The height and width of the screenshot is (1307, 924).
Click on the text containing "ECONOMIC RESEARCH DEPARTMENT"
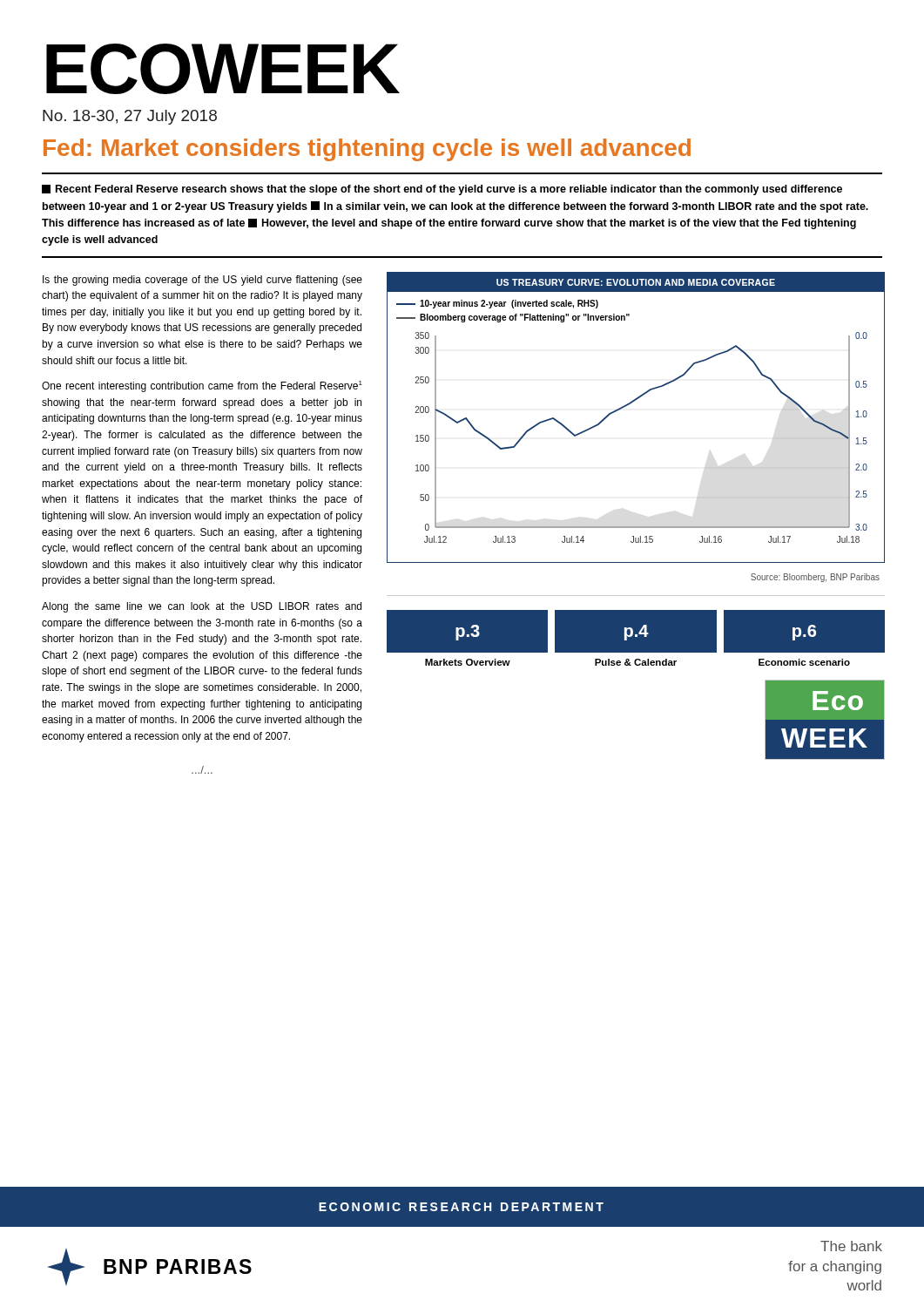462,1207
